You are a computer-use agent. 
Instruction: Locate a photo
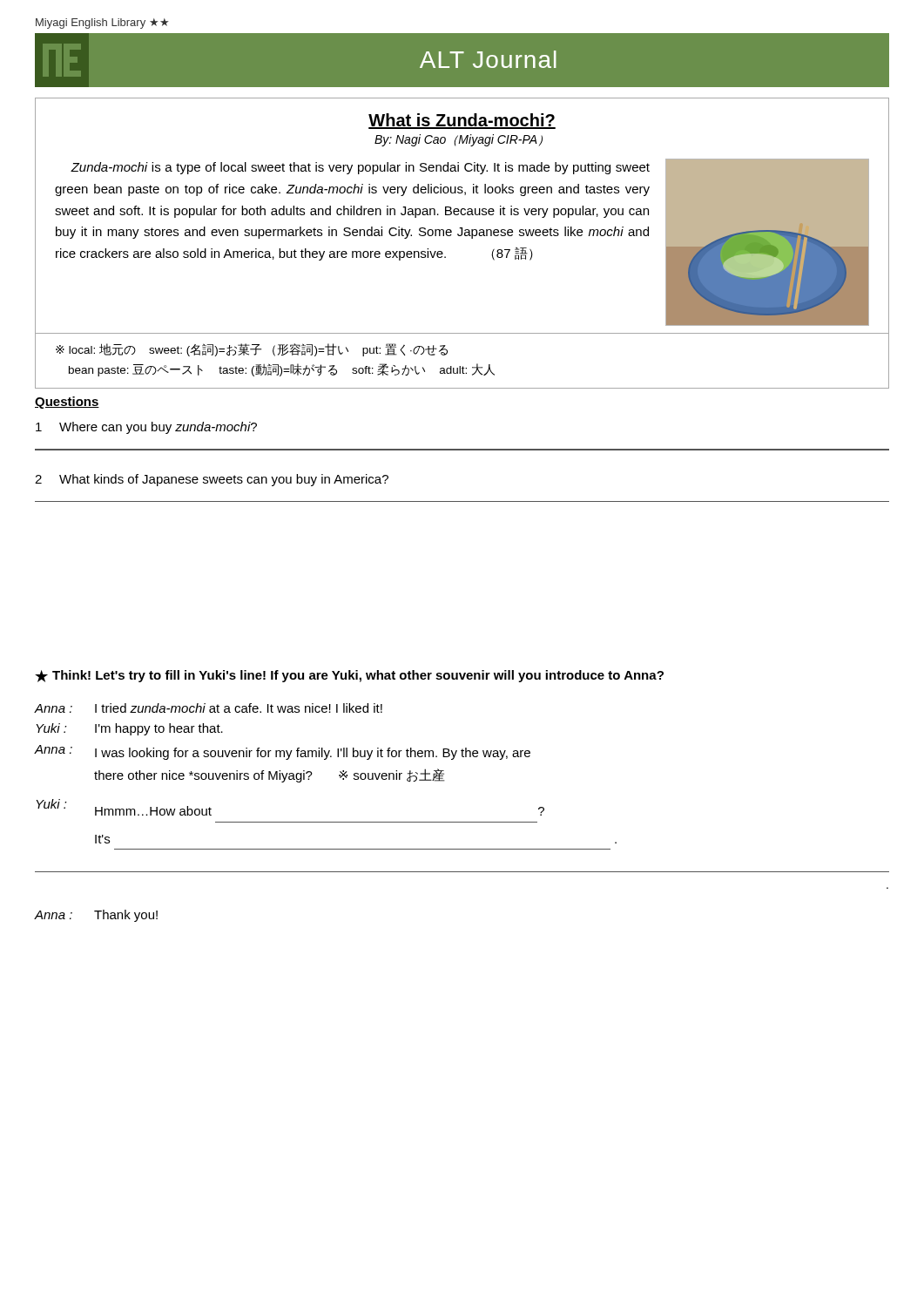tap(767, 242)
